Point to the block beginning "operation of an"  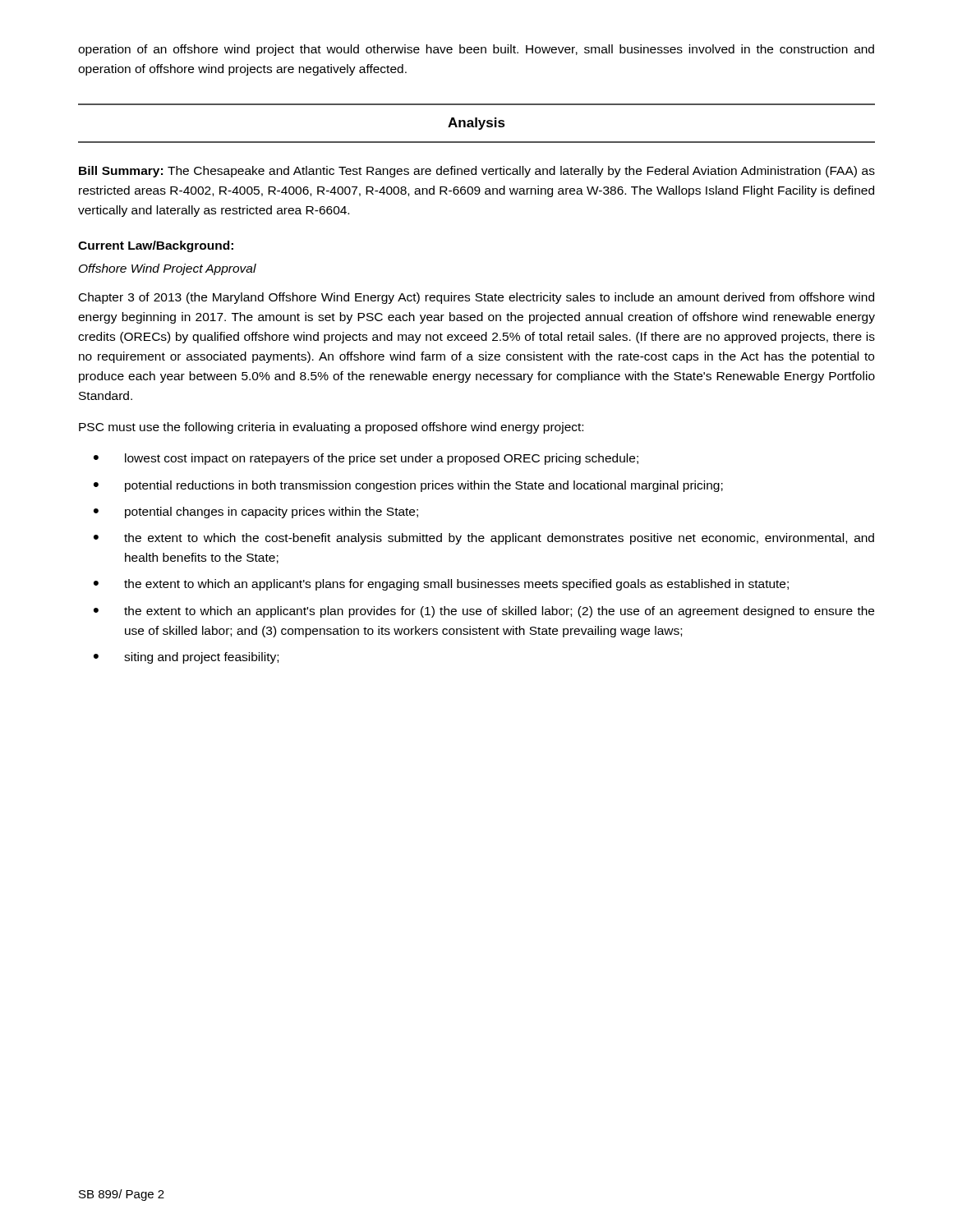(x=476, y=59)
